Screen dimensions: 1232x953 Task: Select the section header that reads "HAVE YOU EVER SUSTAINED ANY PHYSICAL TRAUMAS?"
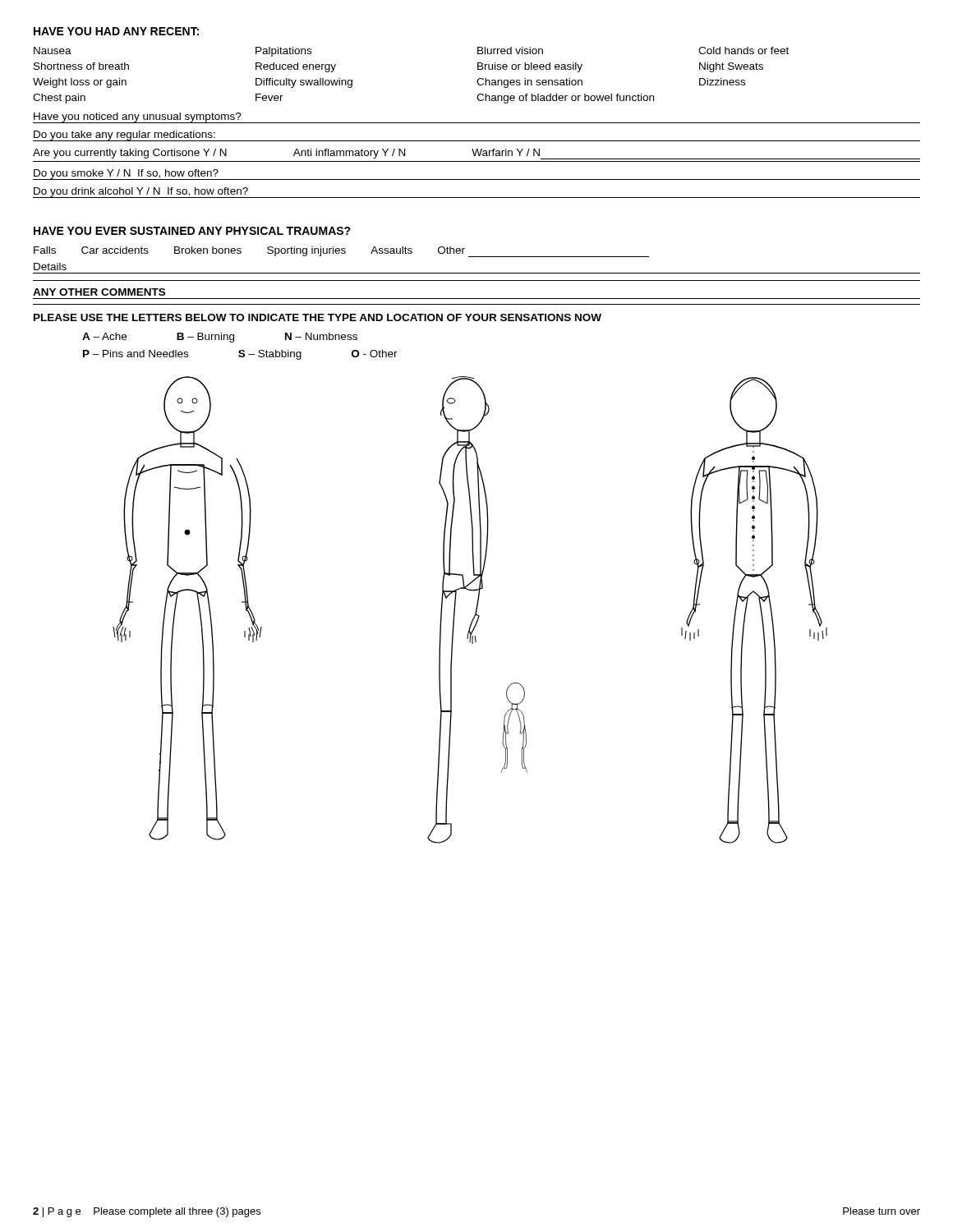point(192,231)
